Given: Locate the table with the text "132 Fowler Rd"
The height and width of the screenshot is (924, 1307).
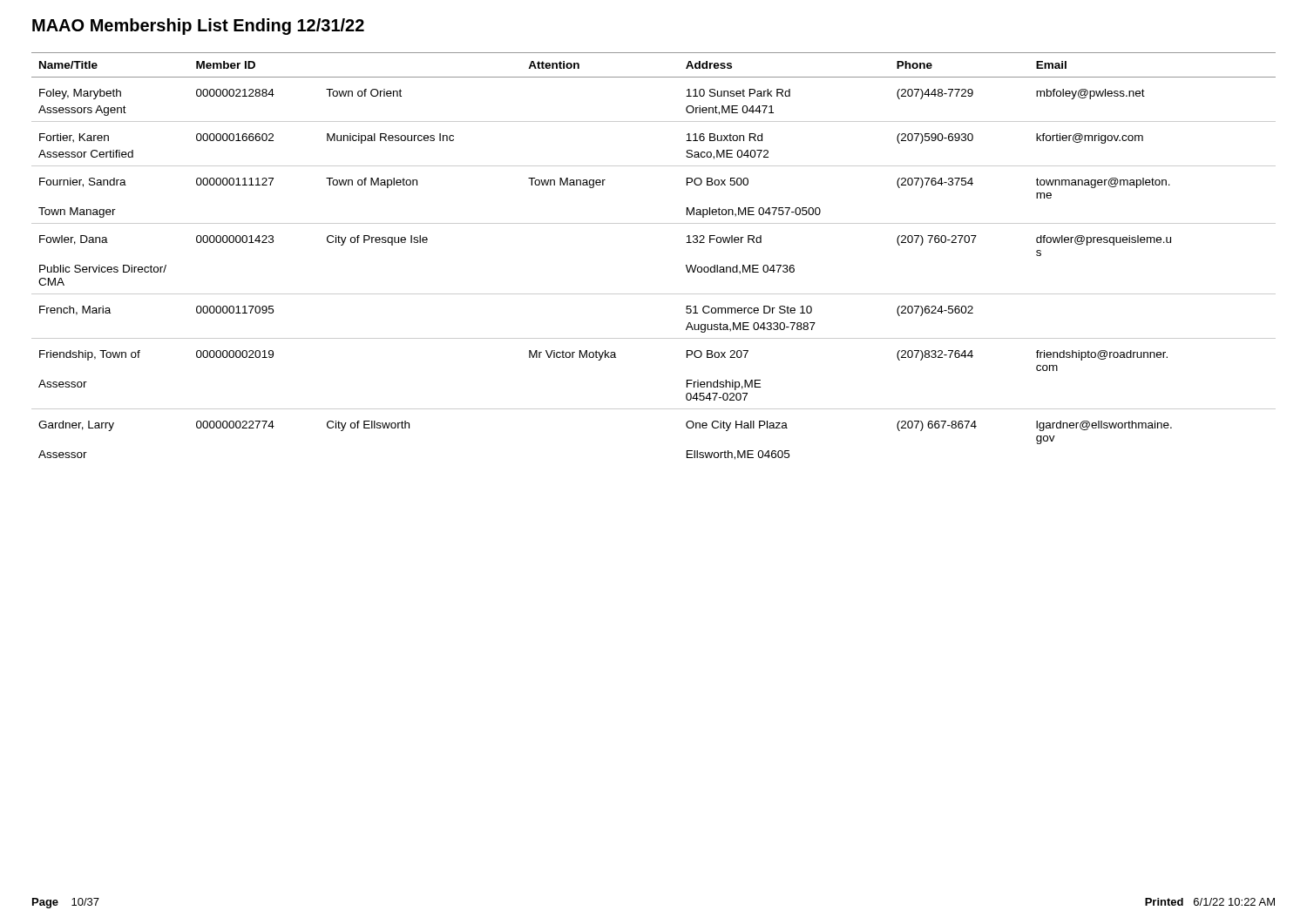Looking at the screenshot, I should point(654,259).
